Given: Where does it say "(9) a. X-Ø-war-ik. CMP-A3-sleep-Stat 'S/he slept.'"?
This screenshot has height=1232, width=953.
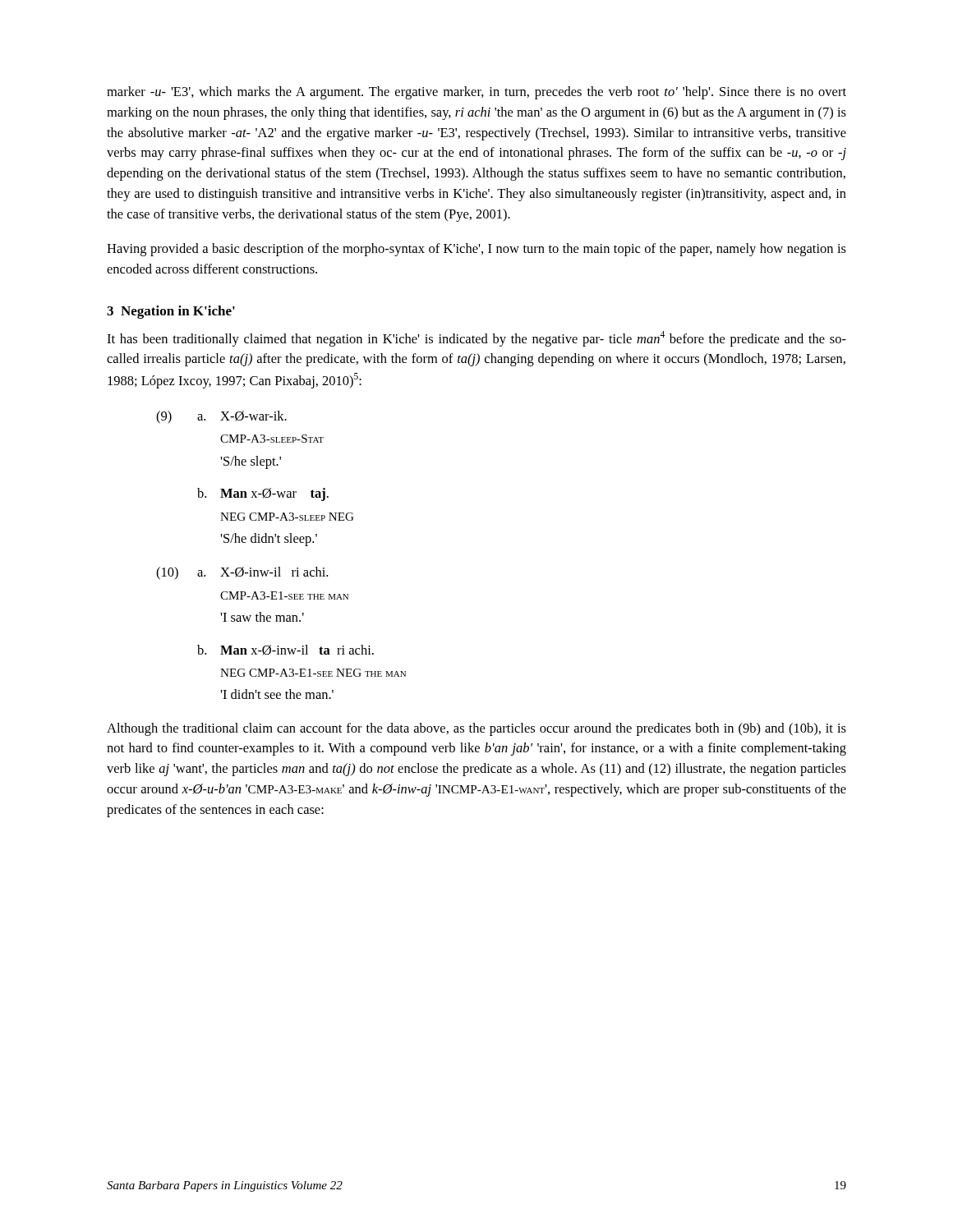Looking at the screenshot, I should (221, 417).
